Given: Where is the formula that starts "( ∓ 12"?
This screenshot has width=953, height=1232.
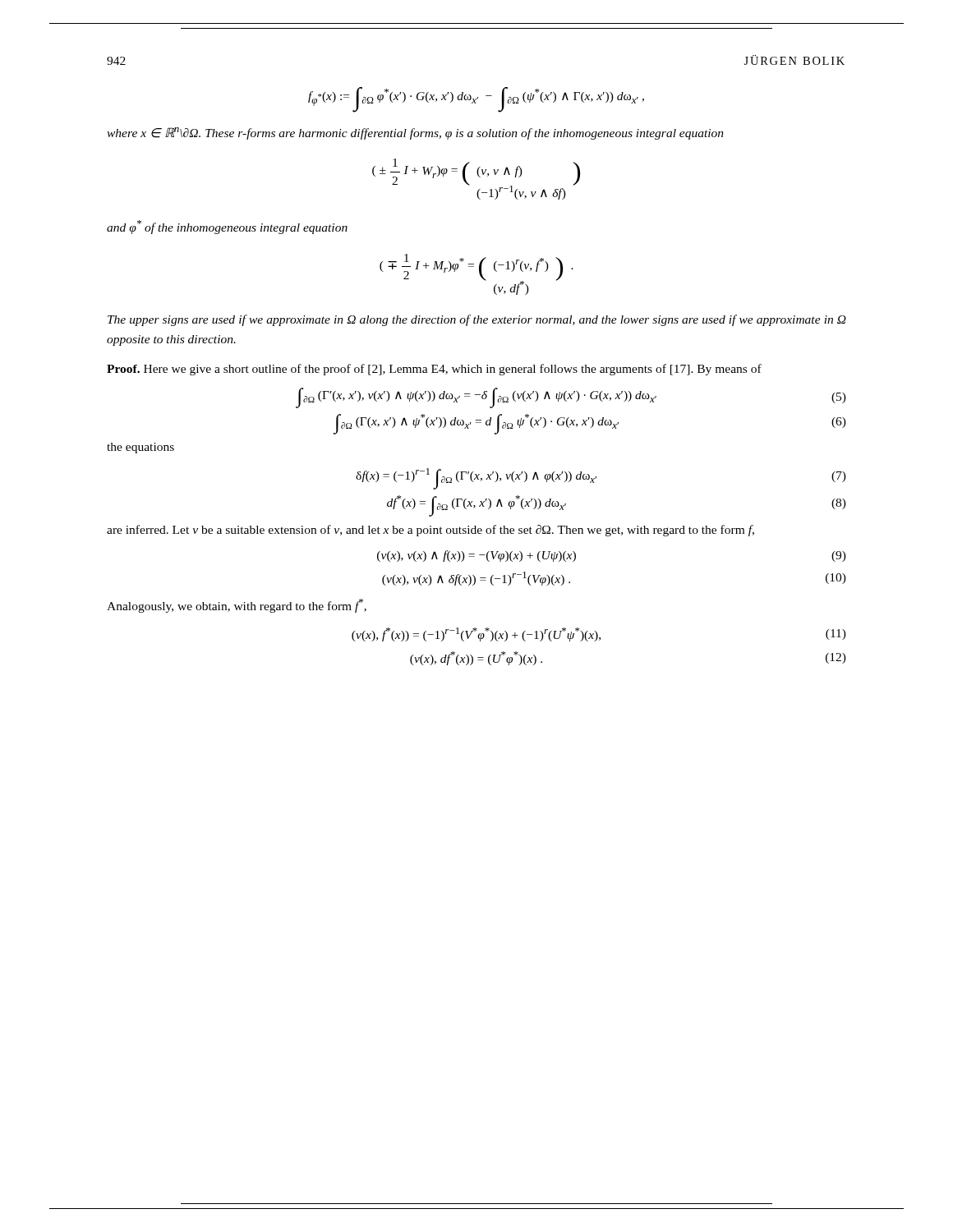Looking at the screenshot, I should (x=476, y=274).
